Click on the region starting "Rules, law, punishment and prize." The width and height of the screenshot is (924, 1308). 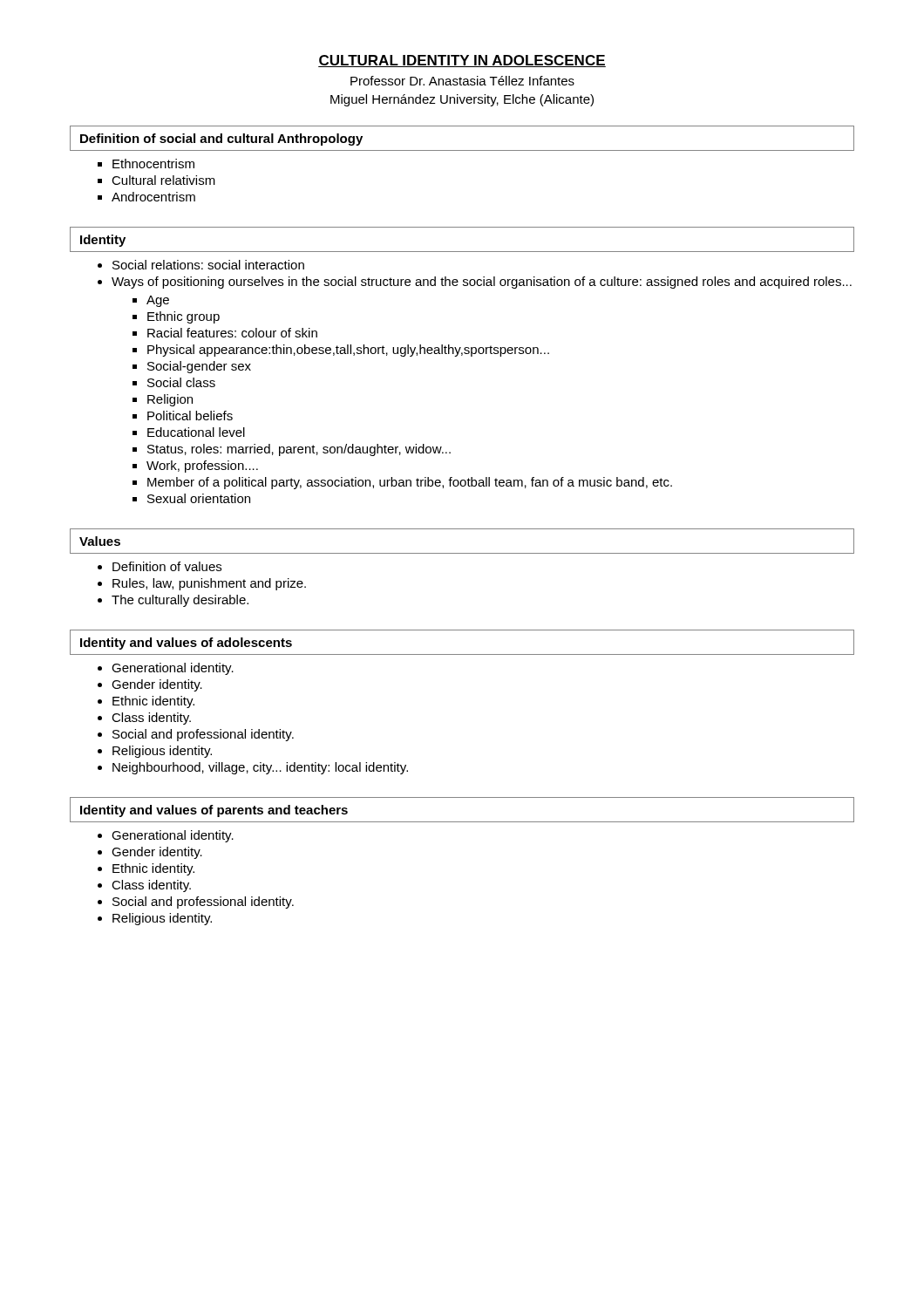click(209, 583)
